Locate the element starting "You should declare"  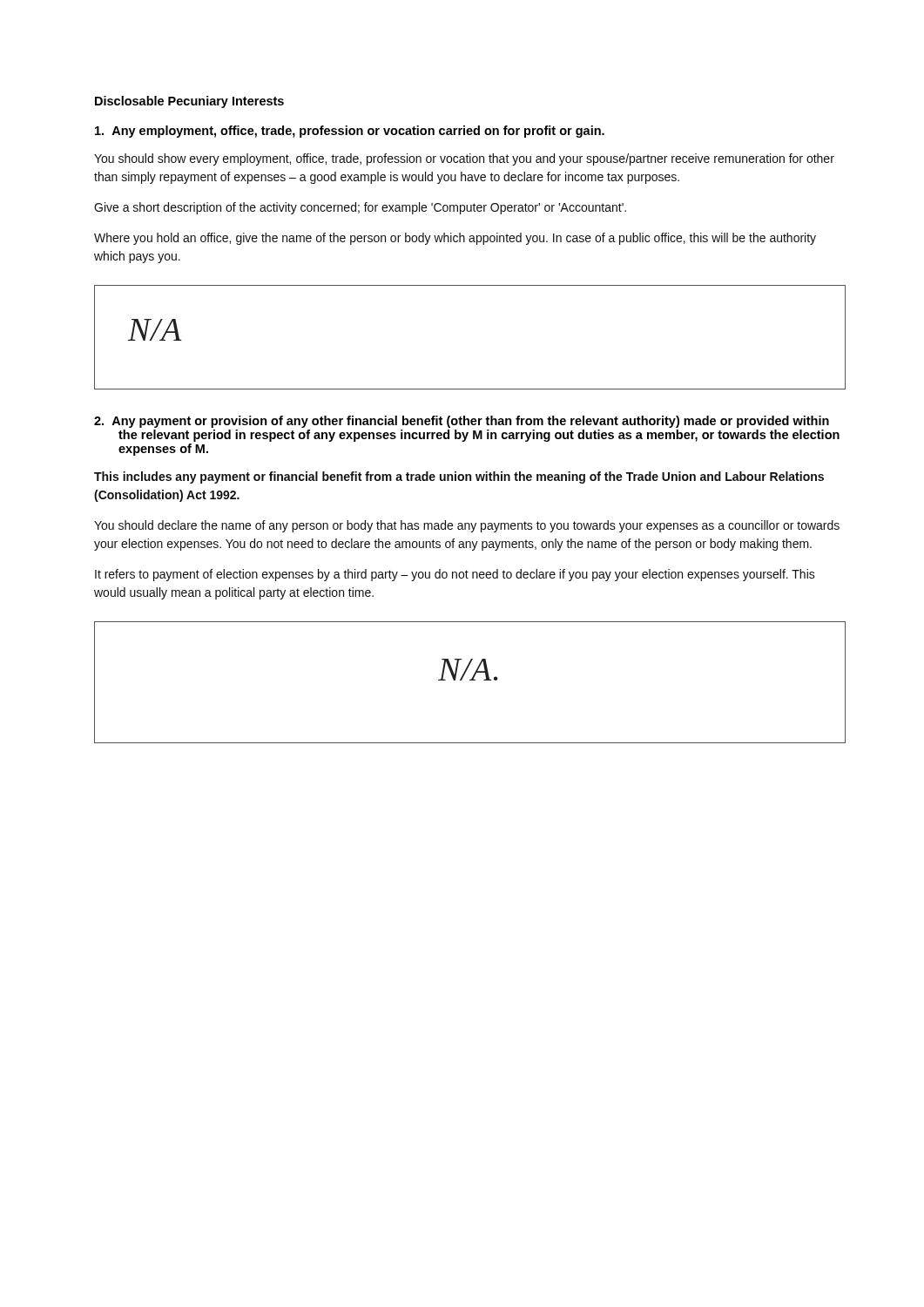pyautogui.click(x=467, y=535)
